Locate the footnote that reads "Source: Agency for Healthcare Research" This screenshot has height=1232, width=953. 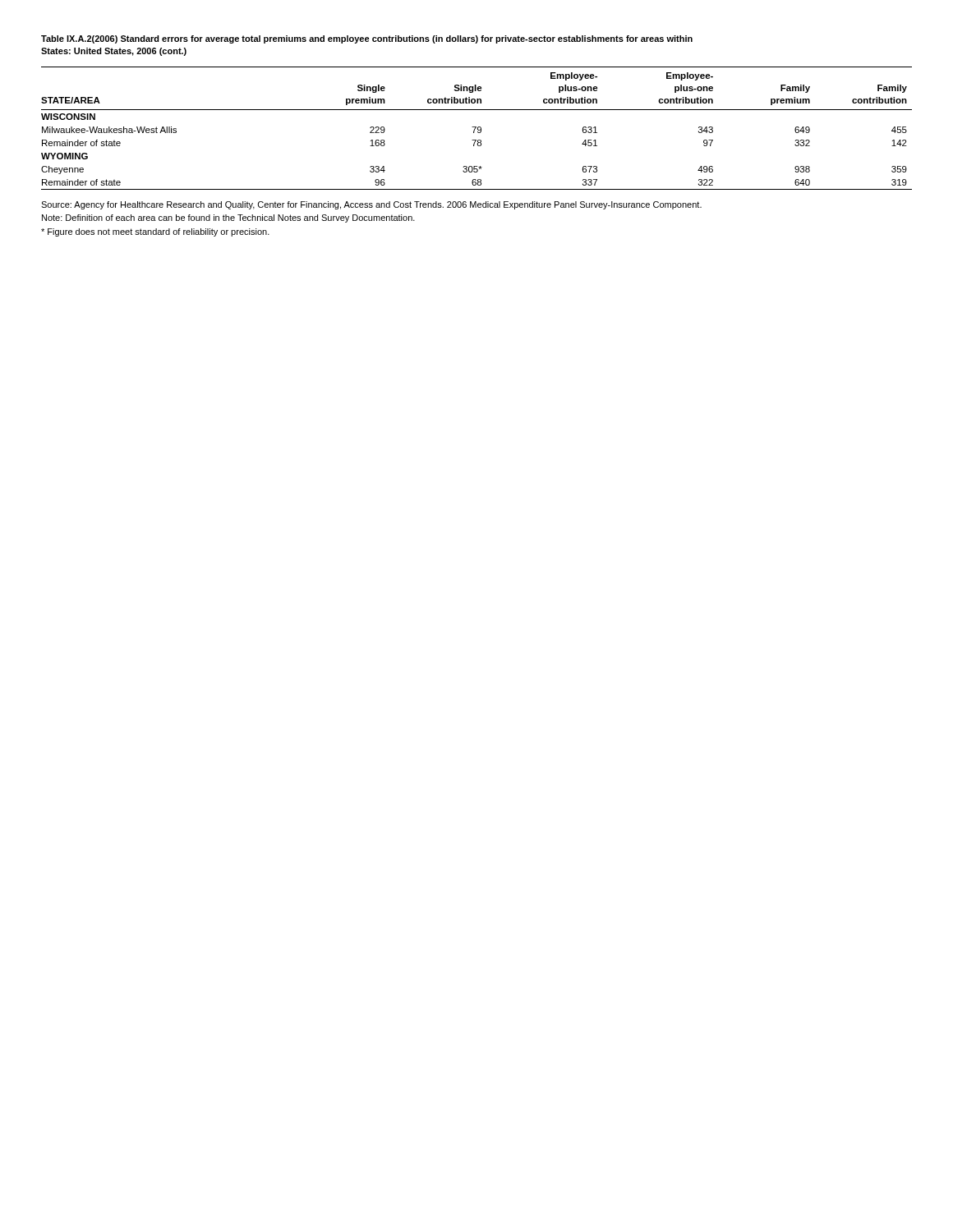coord(372,218)
